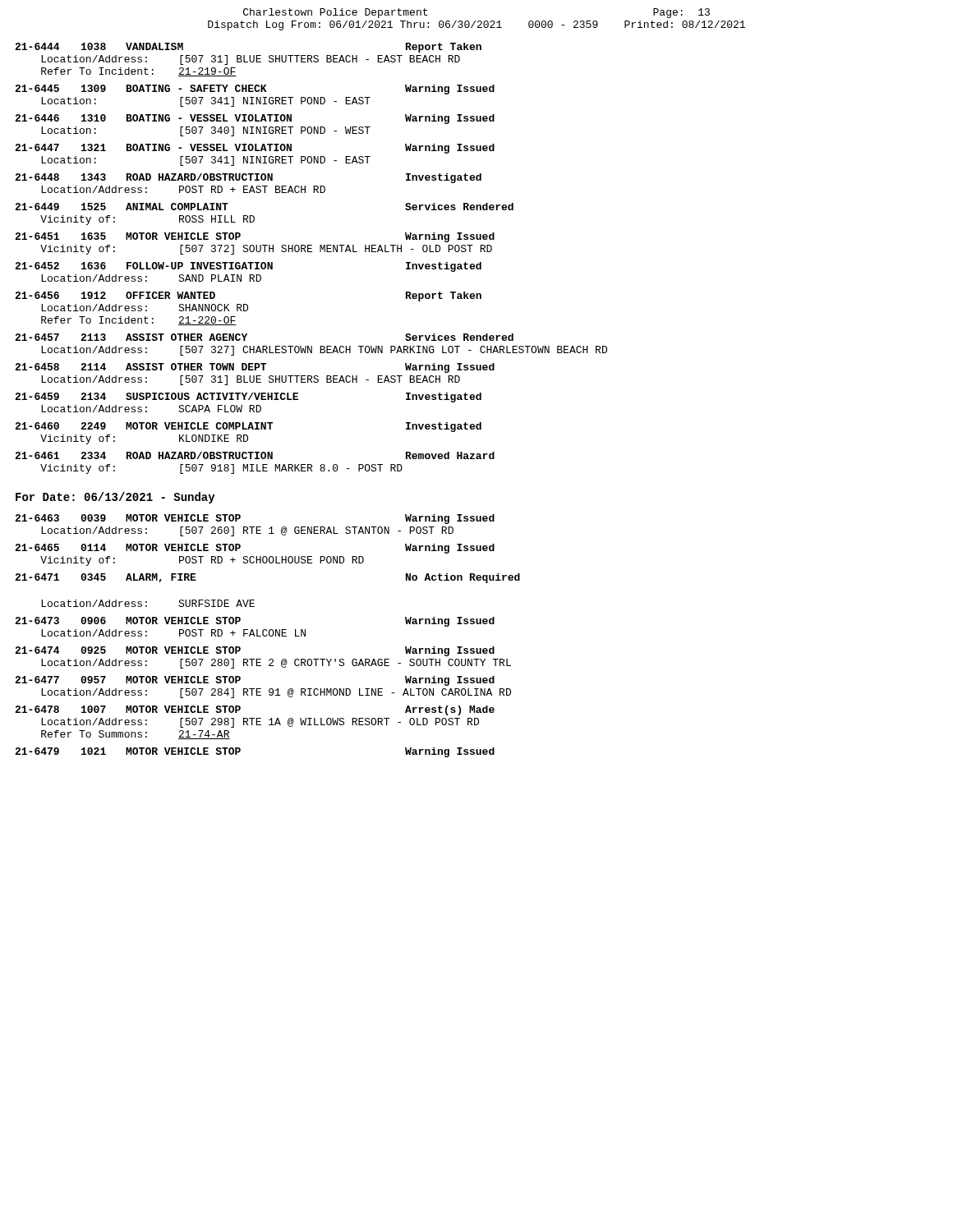Navigate to the passage starting "21-6456 1912 OFFICER WANTED"
The height and width of the screenshot is (1232, 953).
(476, 308)
